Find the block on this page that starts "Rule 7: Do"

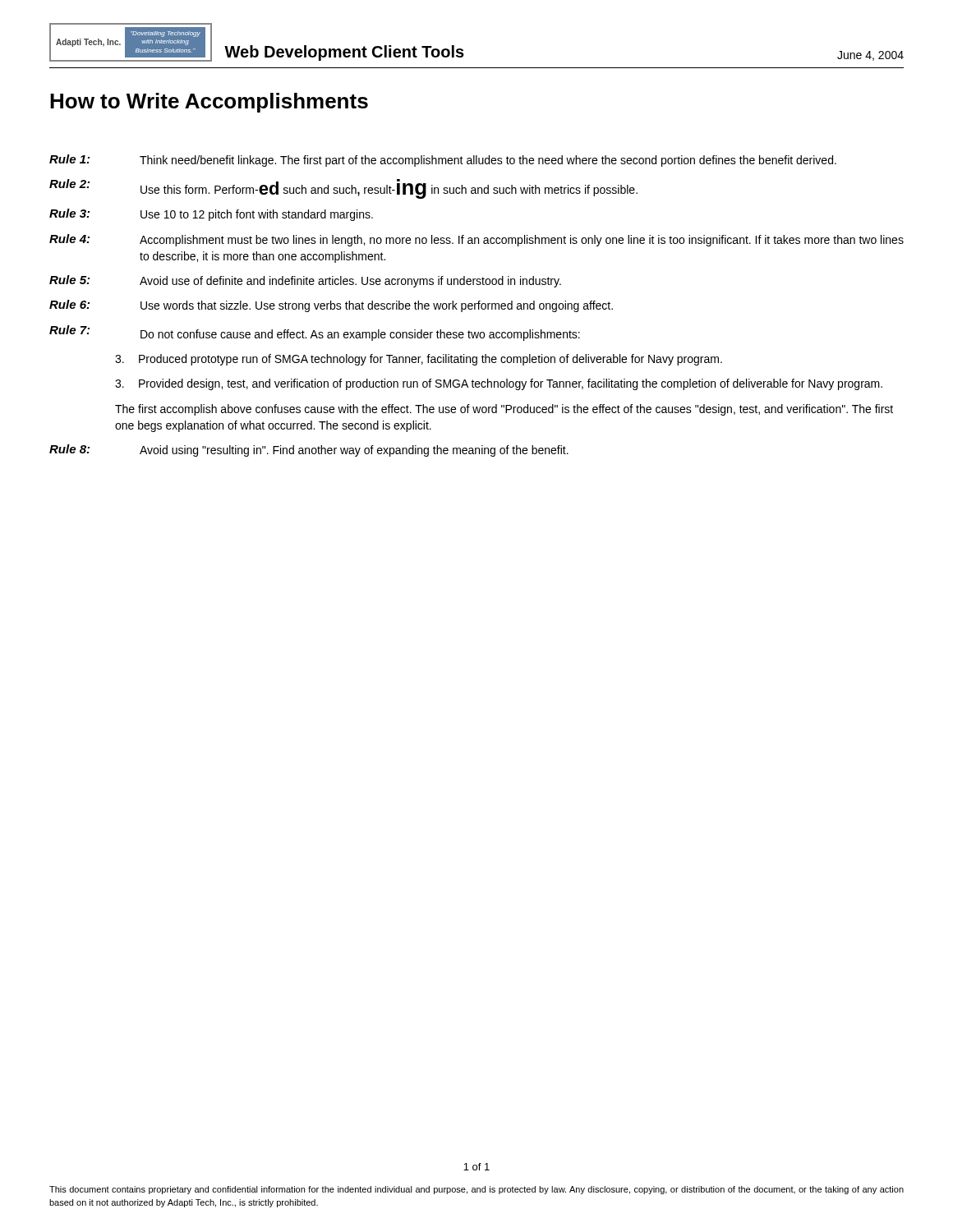tap(476, 333)
